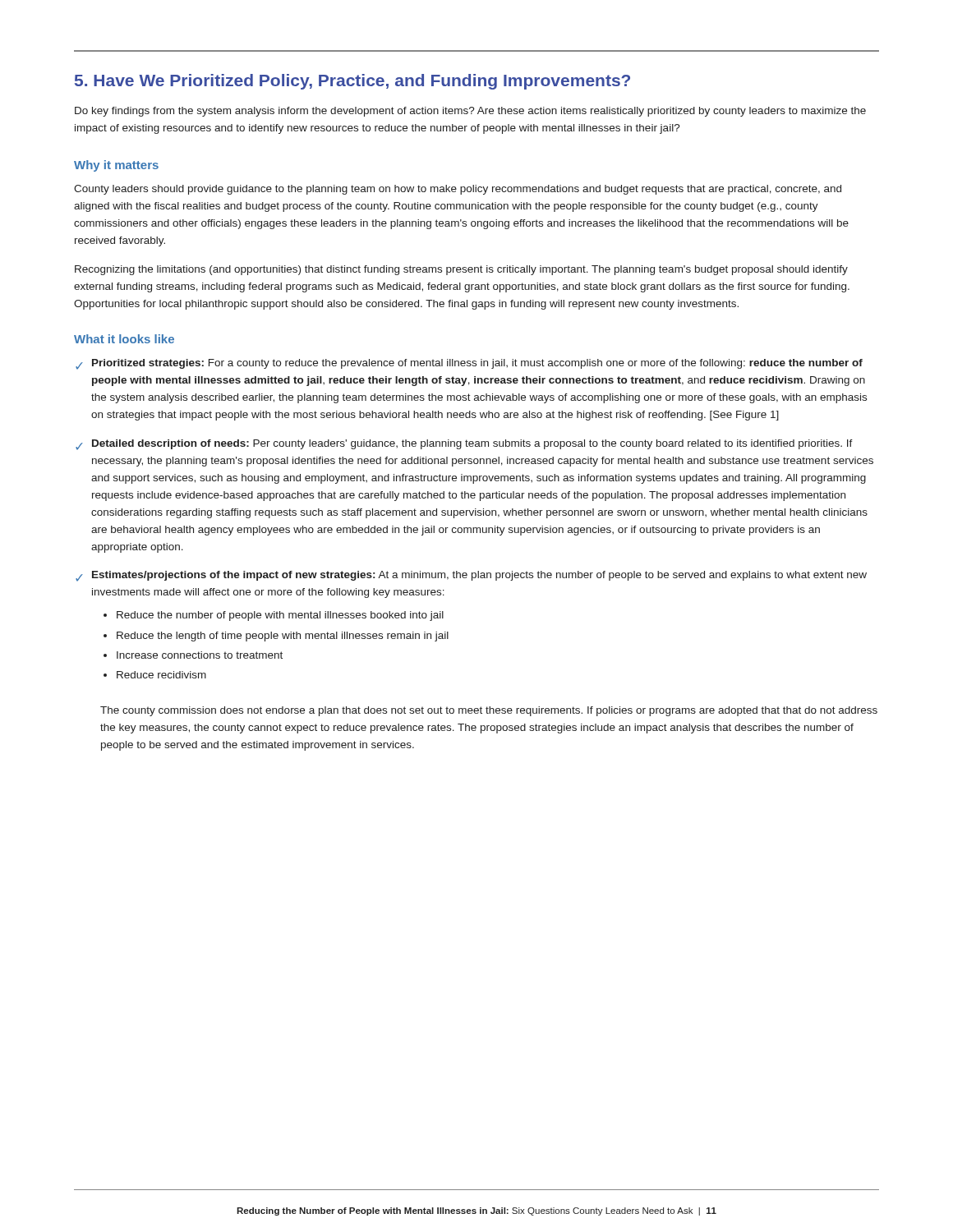
Task: Locate the list item that says "✓ Prioritized strategies: For a county"
Action: coord(476,389)
